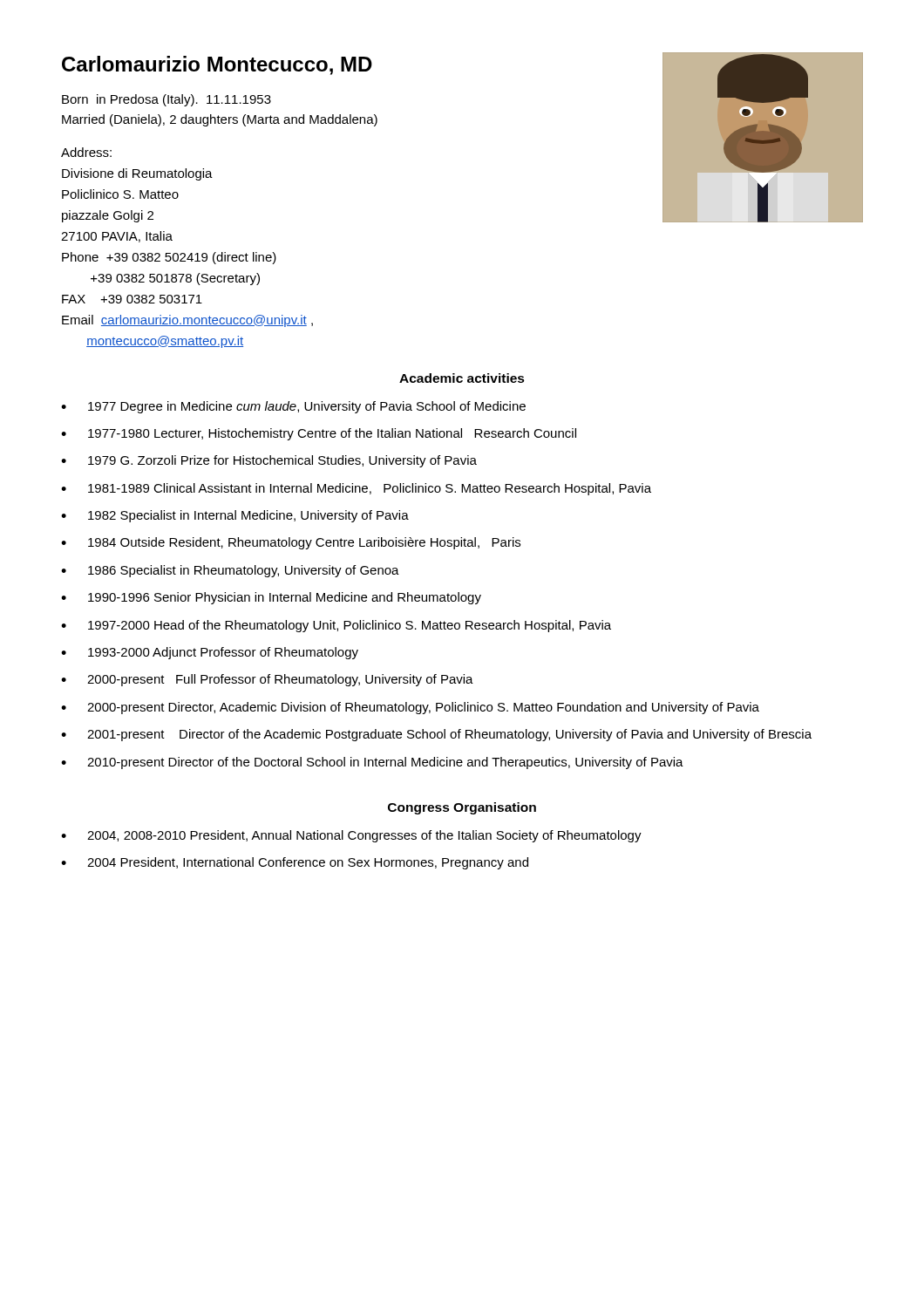The height and width of the screenshot is (1308, 924).
Task: Point to the block beginning "• 1979 G. Zorzoli Prize for"
Action: point(462,462)
